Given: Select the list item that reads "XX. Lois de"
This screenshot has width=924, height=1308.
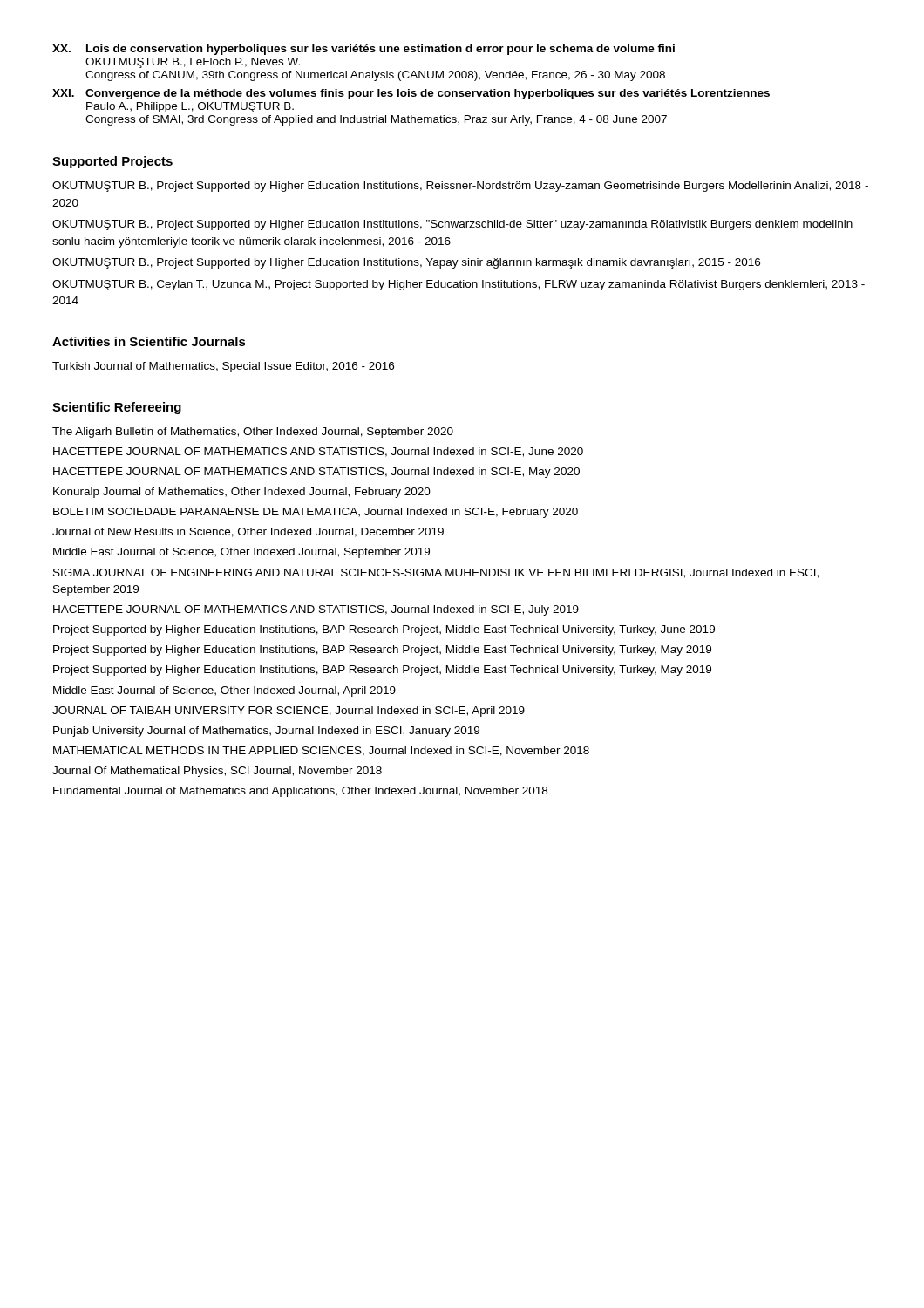Looking at the screenshot, I should tap(462, 61).
